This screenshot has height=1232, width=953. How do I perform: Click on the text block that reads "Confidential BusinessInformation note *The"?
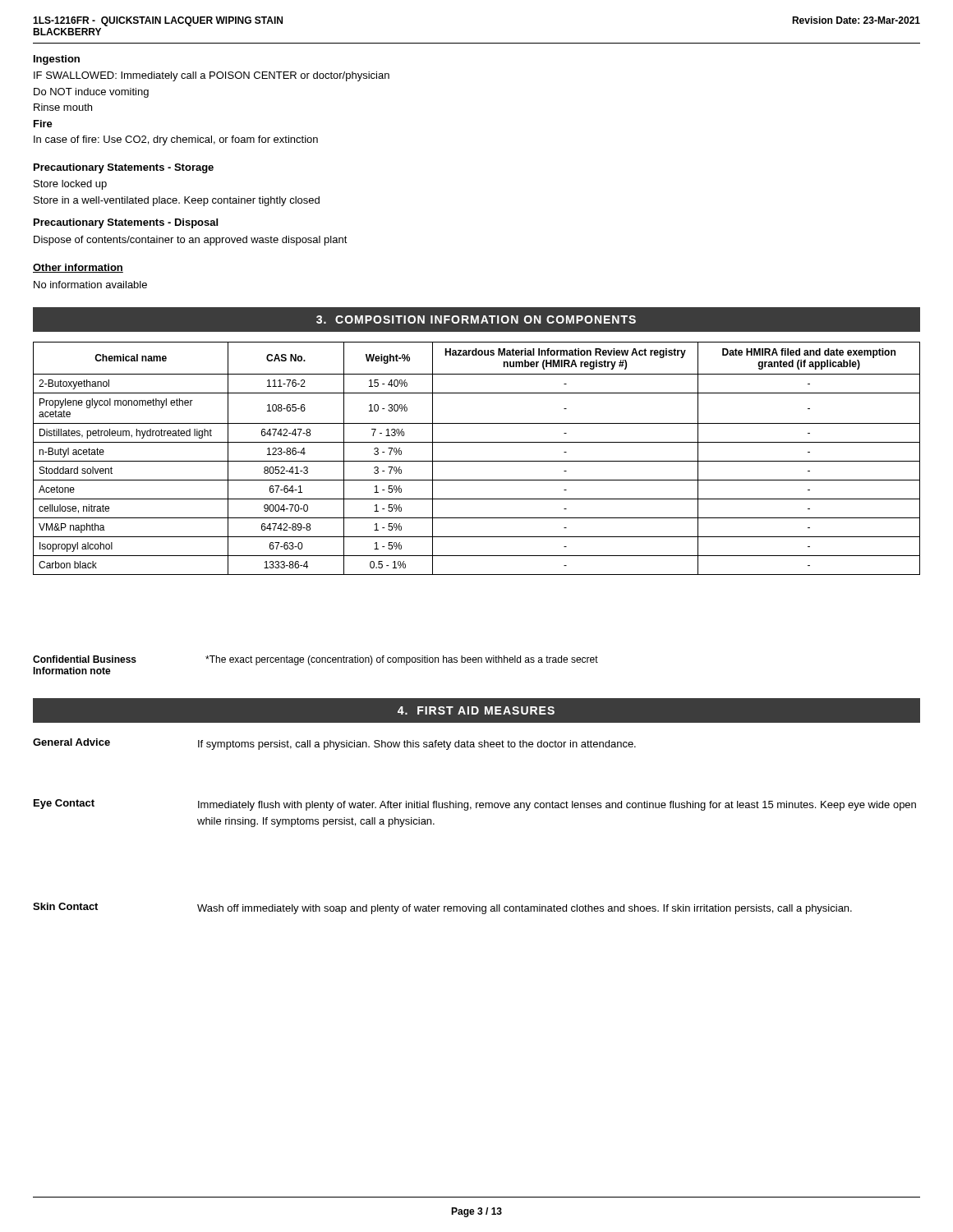315,665
